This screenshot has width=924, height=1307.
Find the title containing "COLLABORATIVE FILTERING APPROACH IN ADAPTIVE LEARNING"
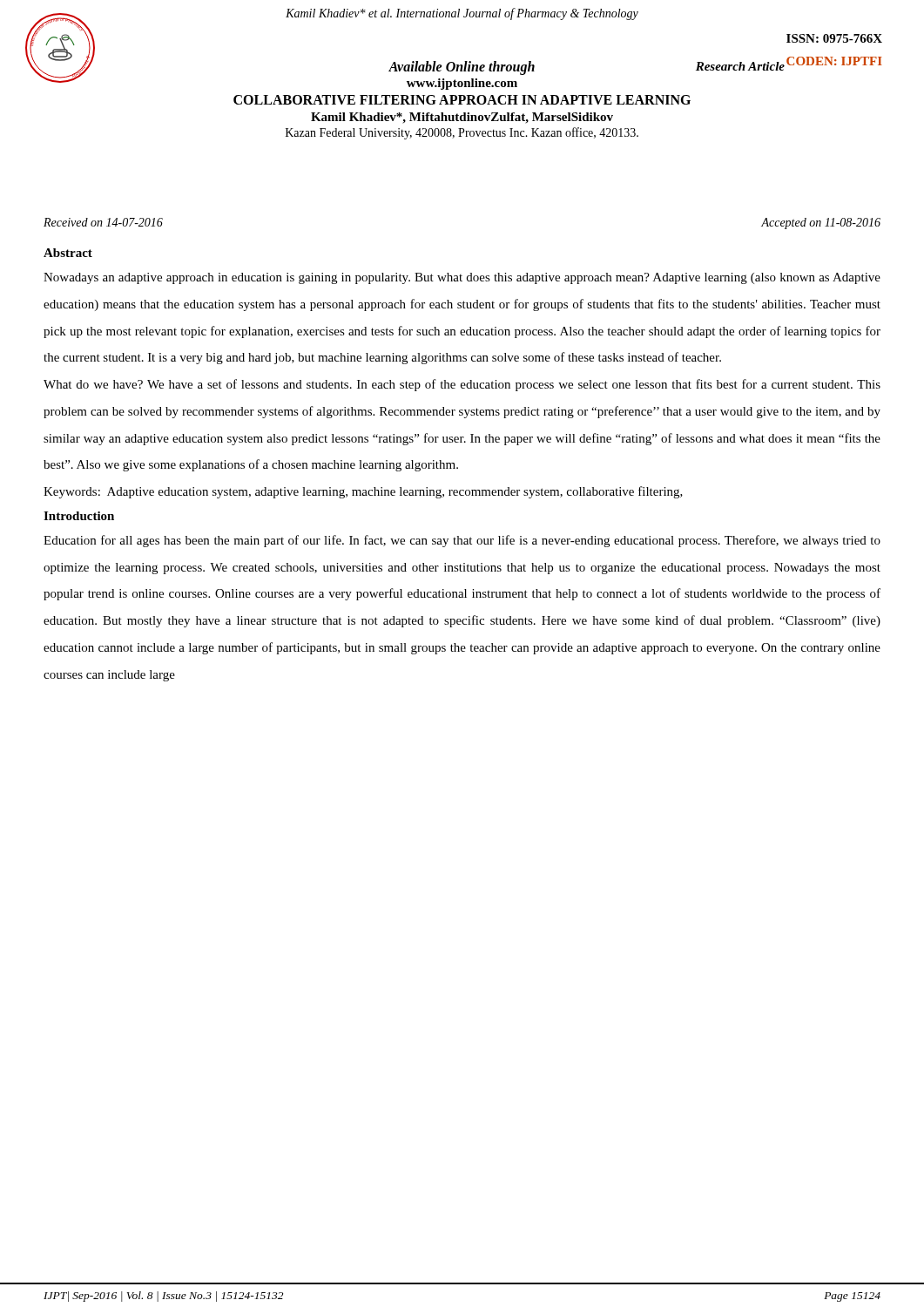pyautogui.click(x=462, y=100)
